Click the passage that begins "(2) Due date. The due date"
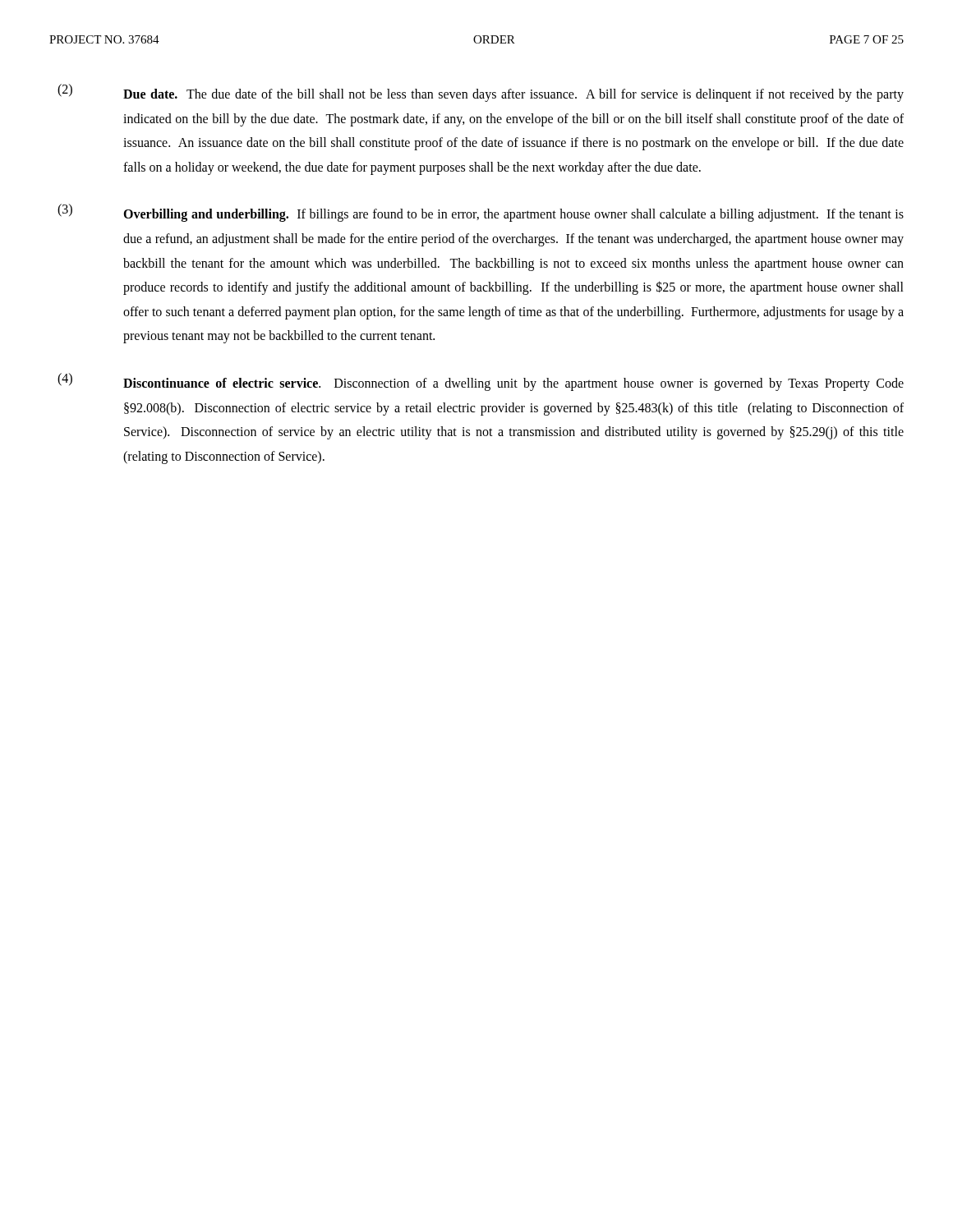 click(x=476, y=131)
